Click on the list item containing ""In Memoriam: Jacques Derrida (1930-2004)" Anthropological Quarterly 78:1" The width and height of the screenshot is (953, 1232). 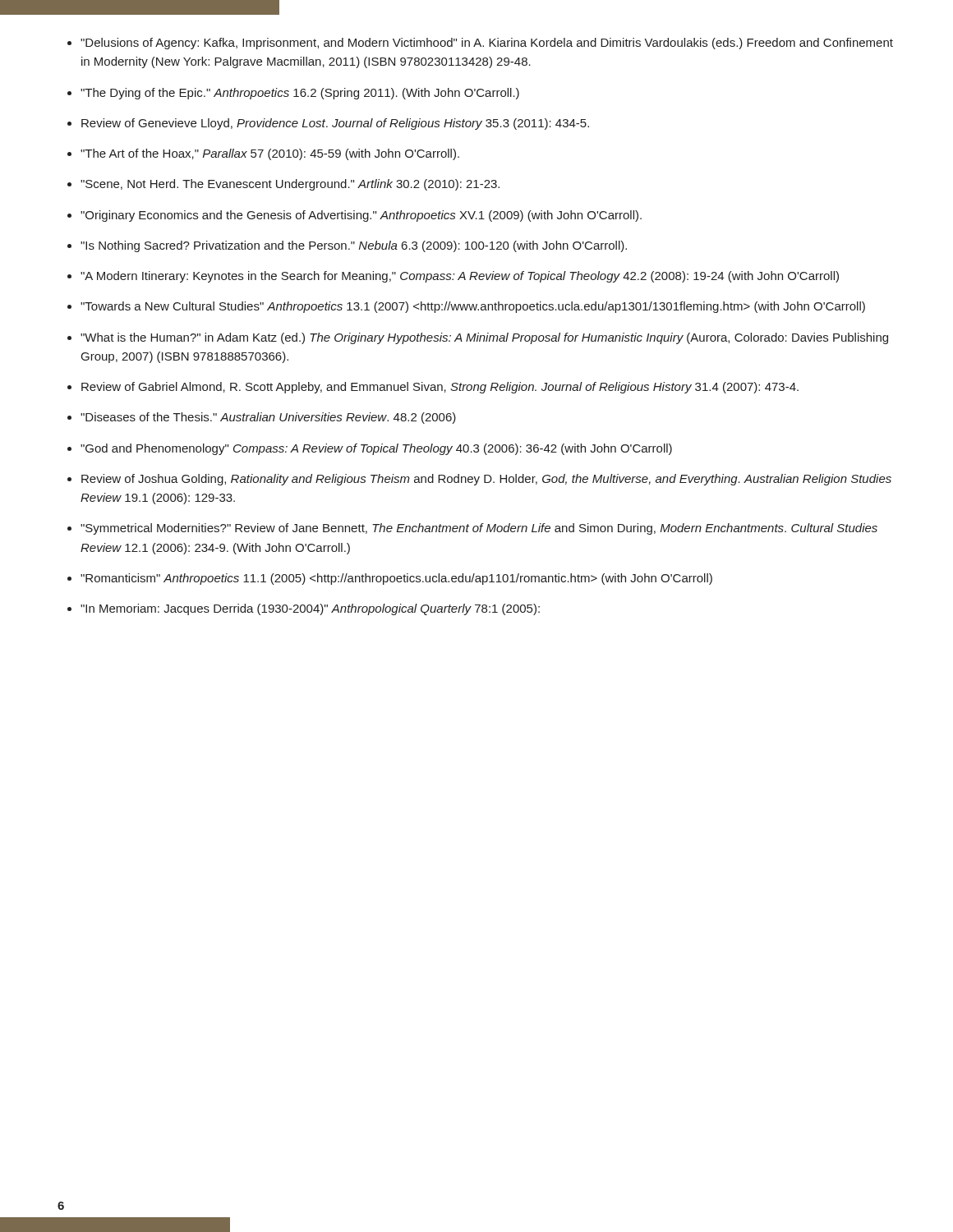311,608
